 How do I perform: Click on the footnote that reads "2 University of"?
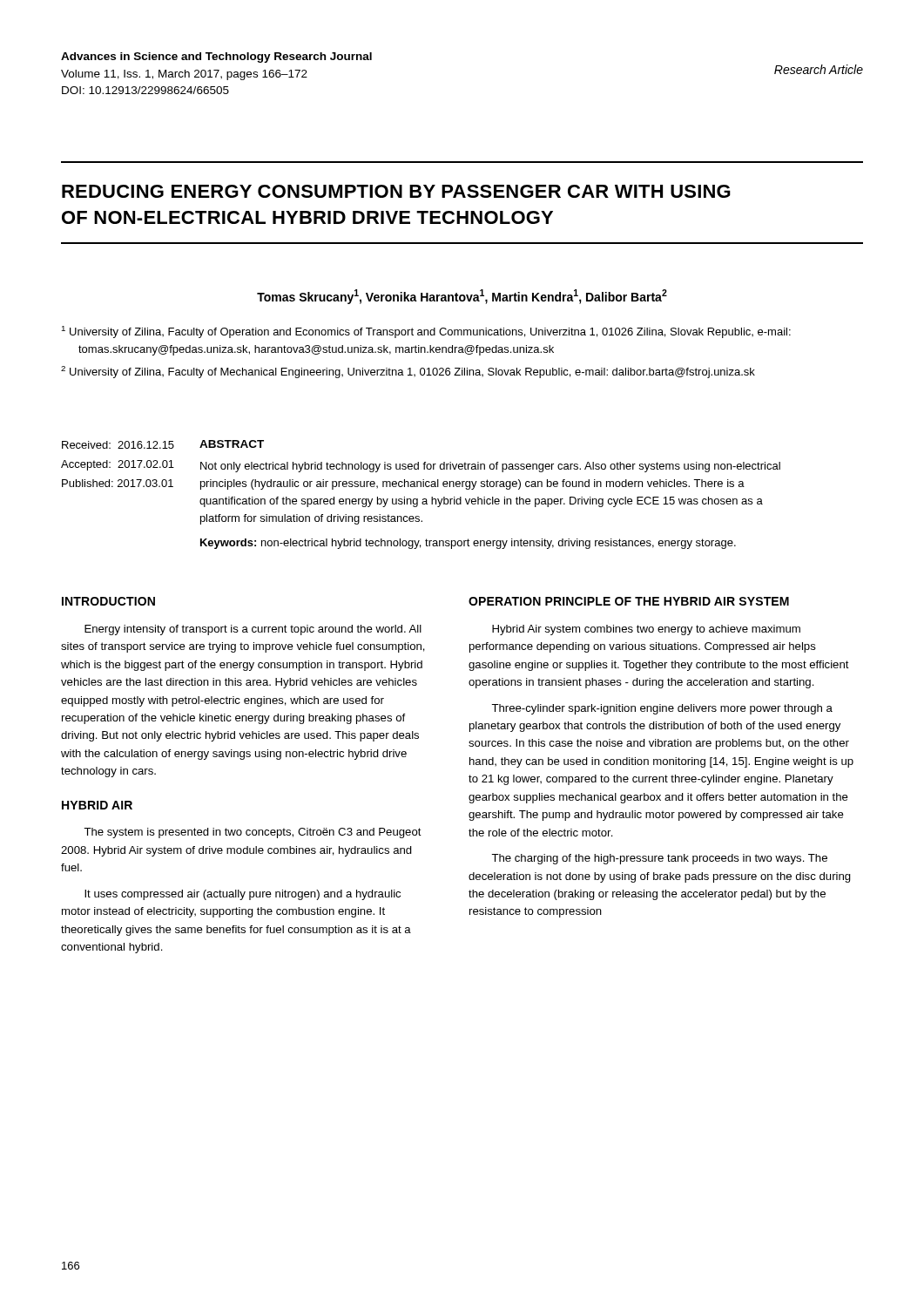[x=462, y=372]
